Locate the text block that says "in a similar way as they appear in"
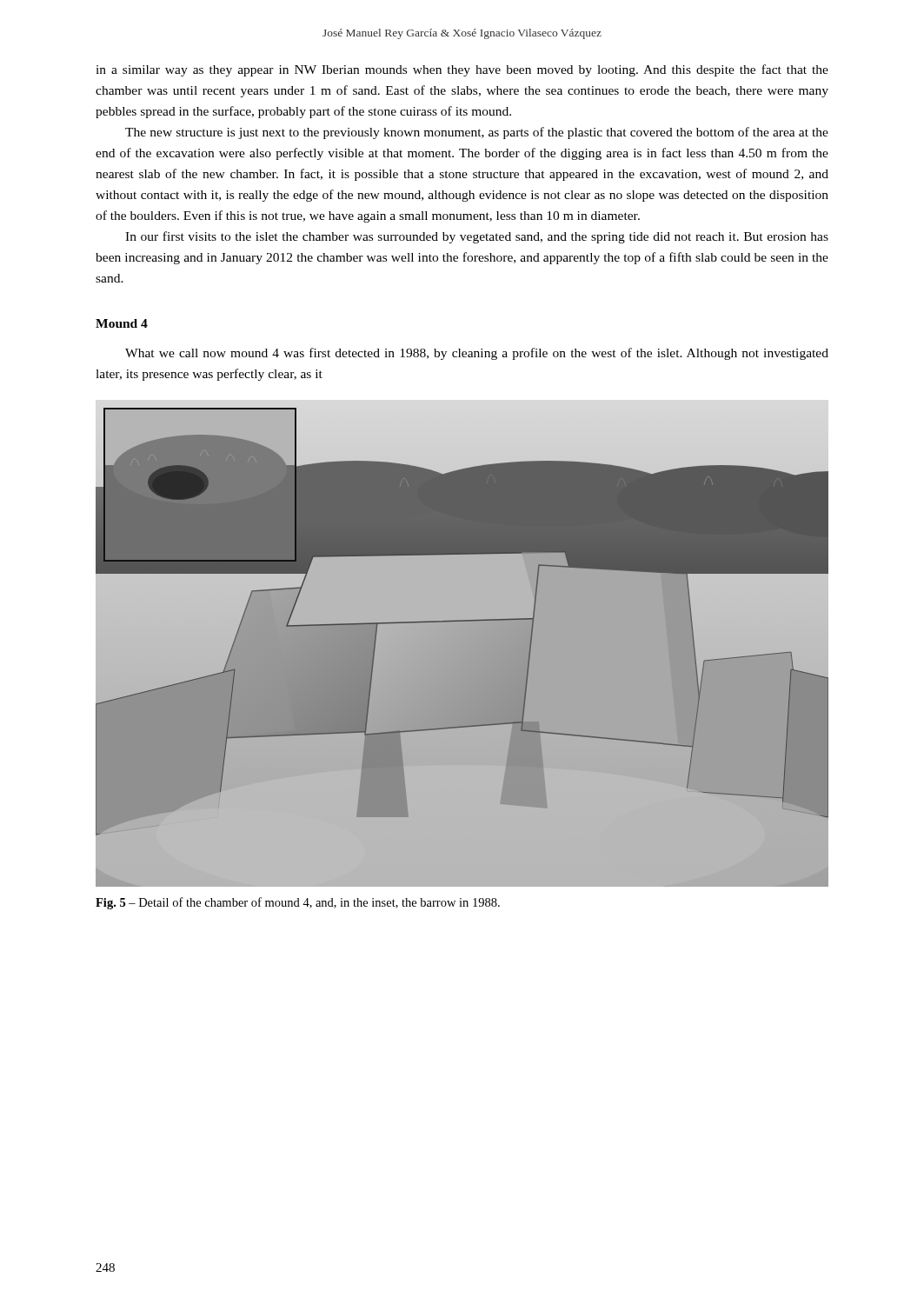 tap(462, 90)
